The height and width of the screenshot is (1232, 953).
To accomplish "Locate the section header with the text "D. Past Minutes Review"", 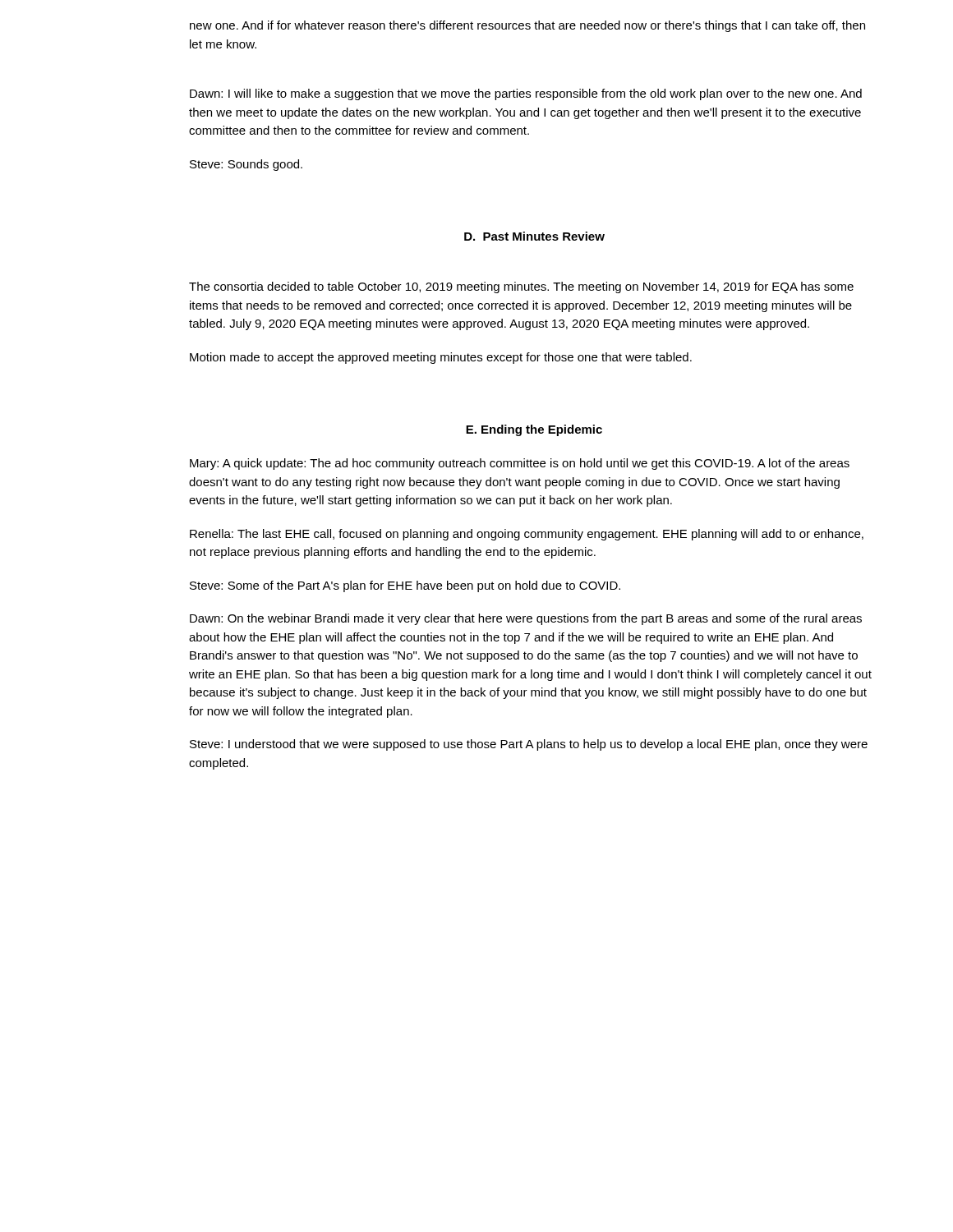I will pyautogui.click(x=534, y=236).
